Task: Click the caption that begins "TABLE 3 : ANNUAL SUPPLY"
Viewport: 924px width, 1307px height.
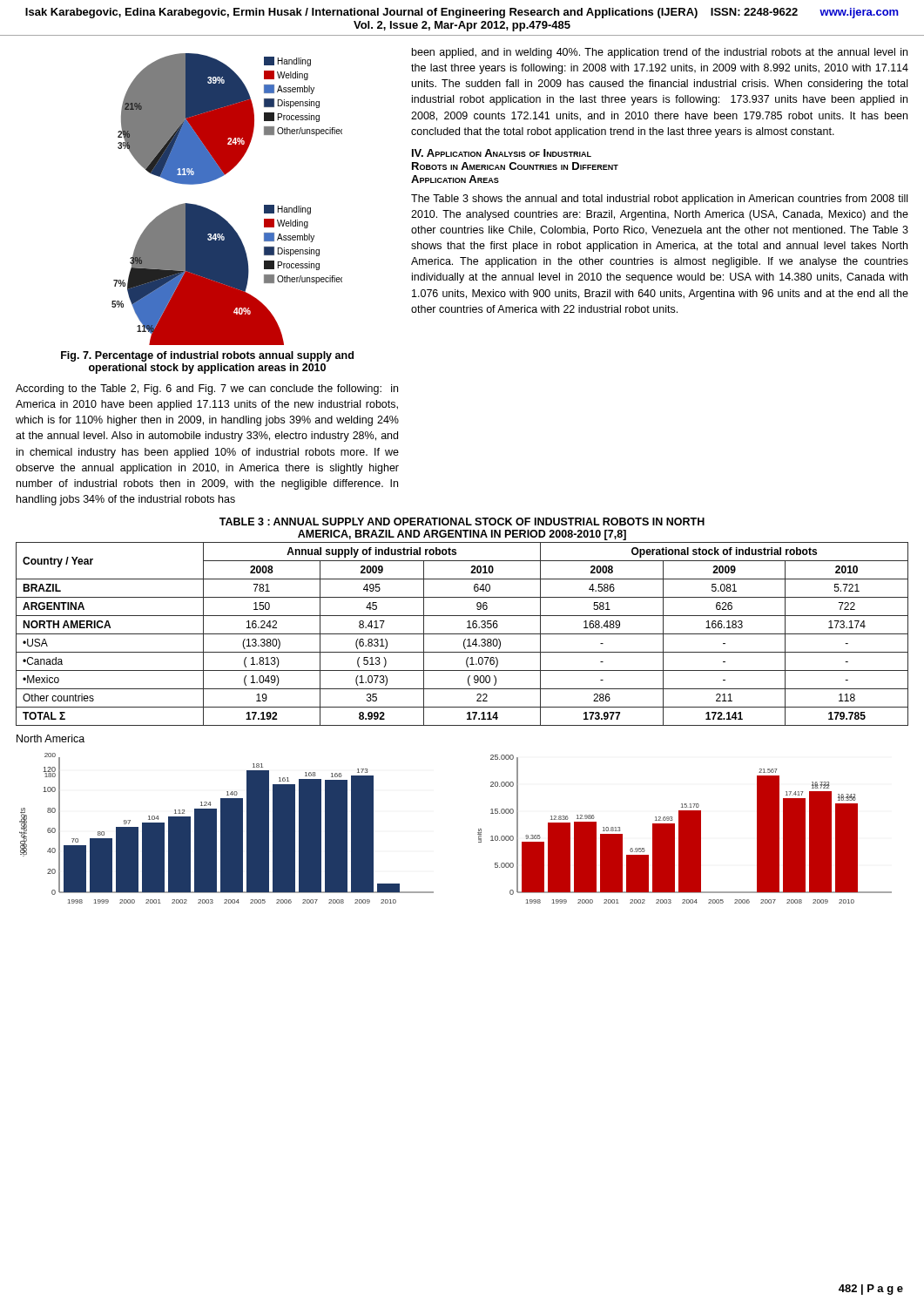Action: pos(462,528)
